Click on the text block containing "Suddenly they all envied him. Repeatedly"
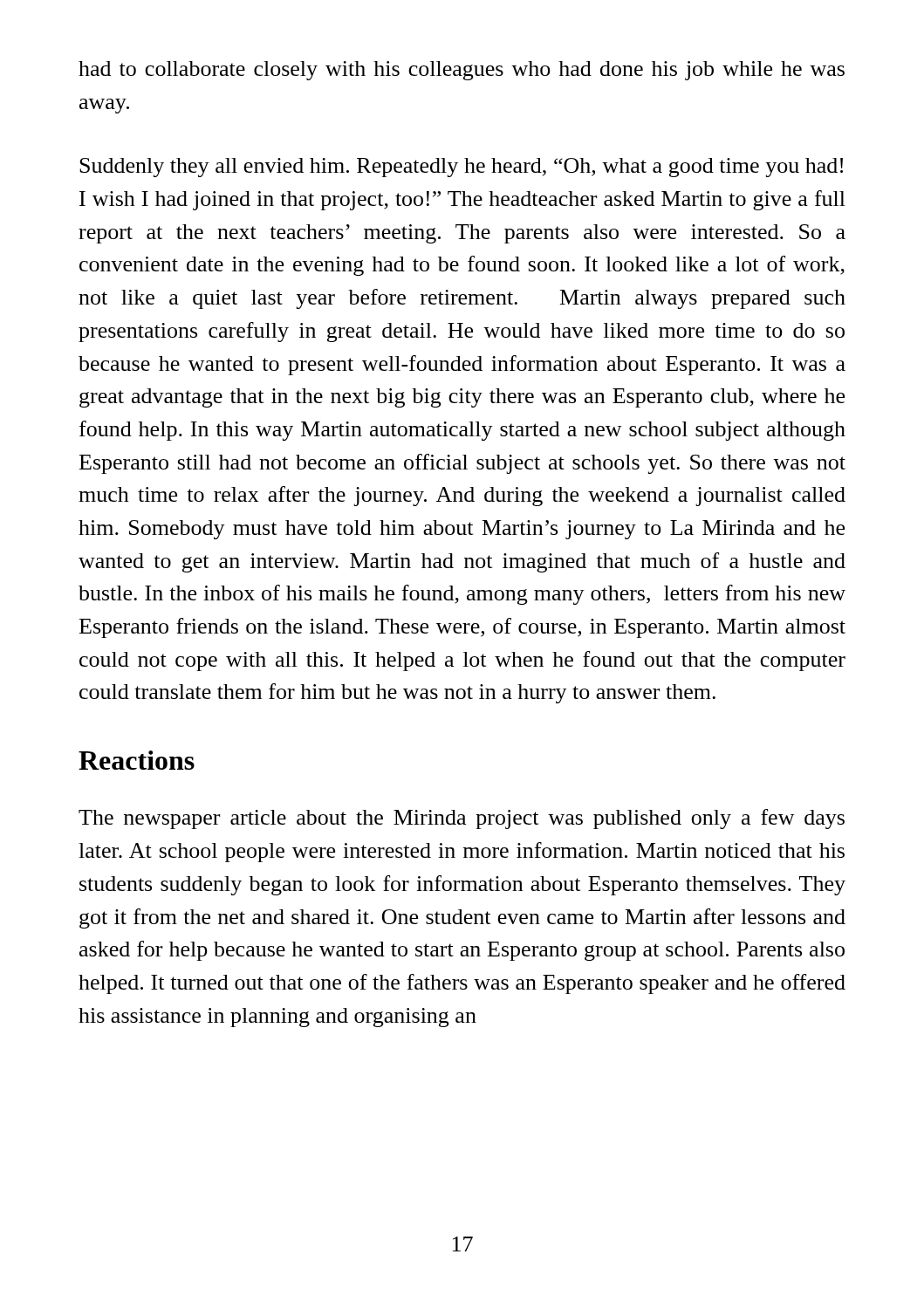 pos(462,429)
